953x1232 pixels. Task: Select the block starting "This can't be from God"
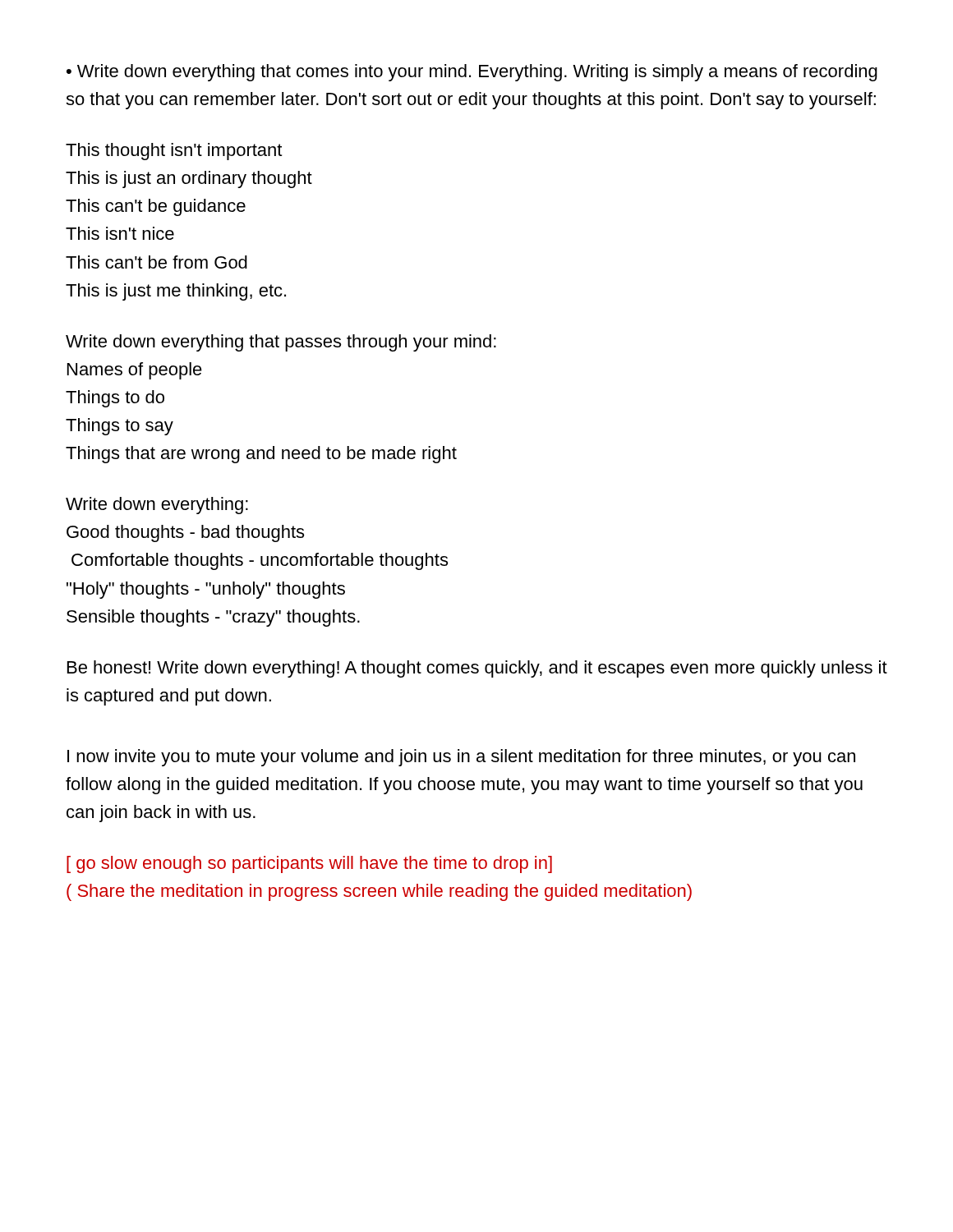157,262
